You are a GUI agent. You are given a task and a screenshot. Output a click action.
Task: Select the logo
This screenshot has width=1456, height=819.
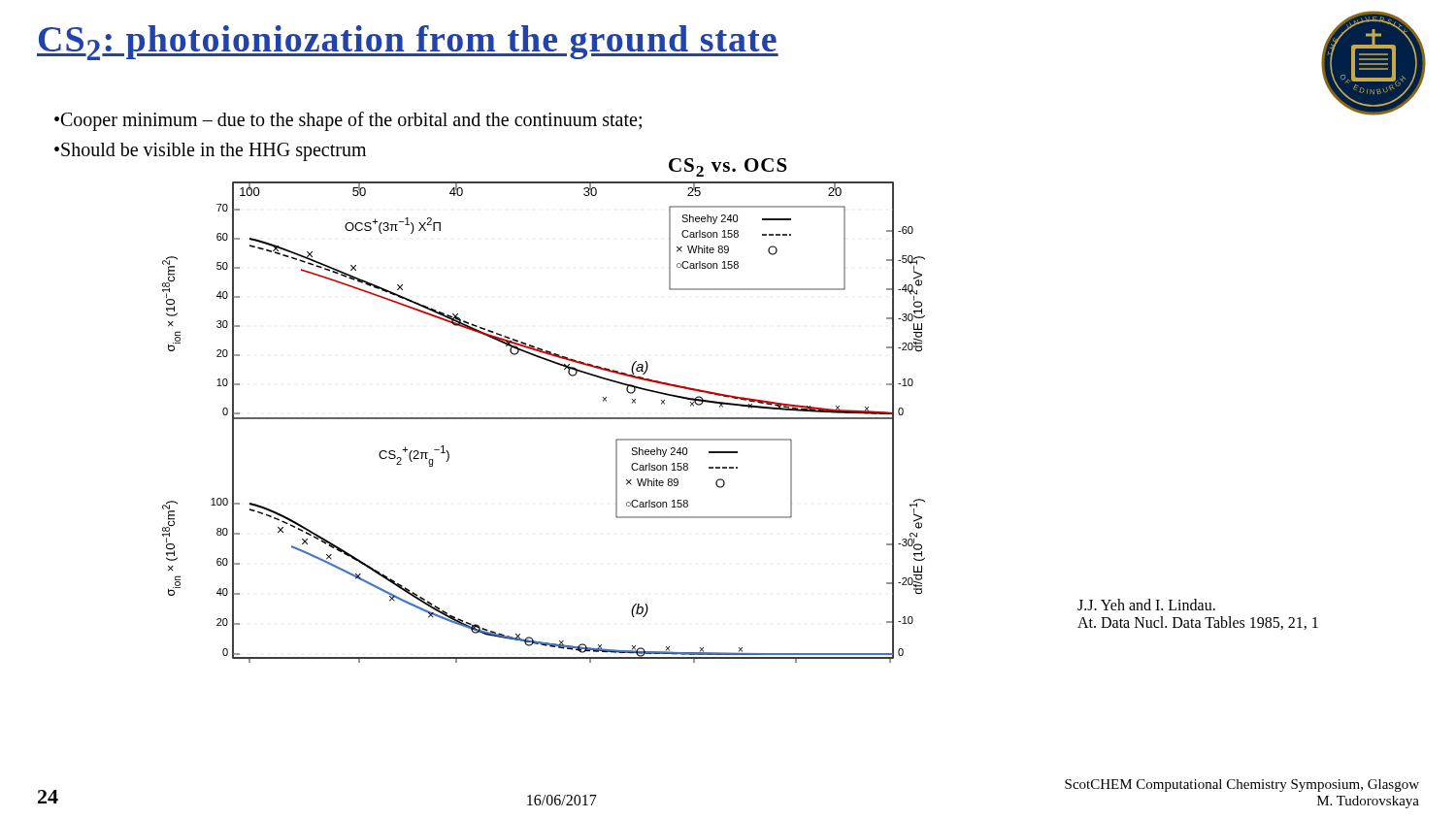pos(1374,63)
